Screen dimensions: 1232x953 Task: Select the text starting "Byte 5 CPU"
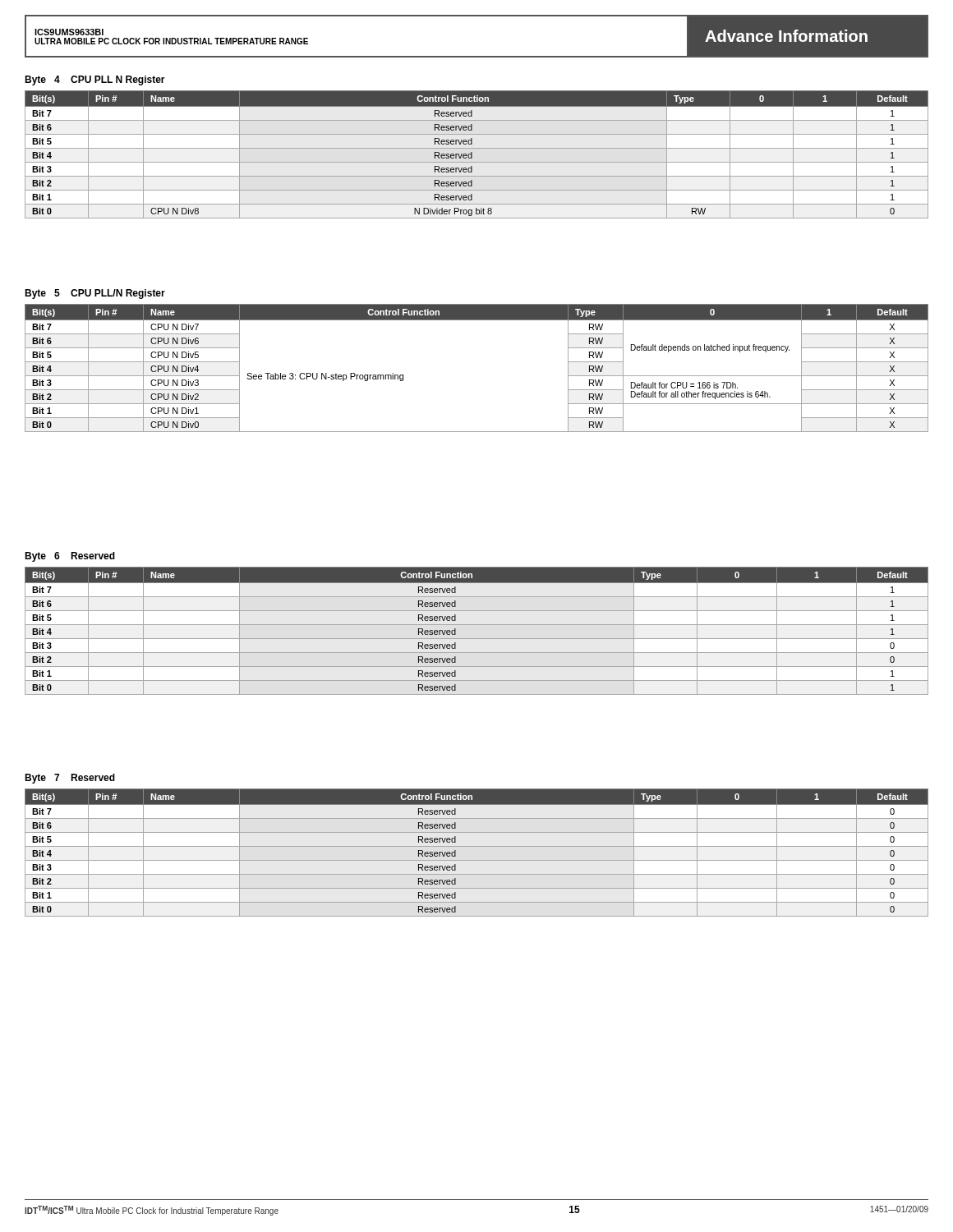(x=95, y=293)
